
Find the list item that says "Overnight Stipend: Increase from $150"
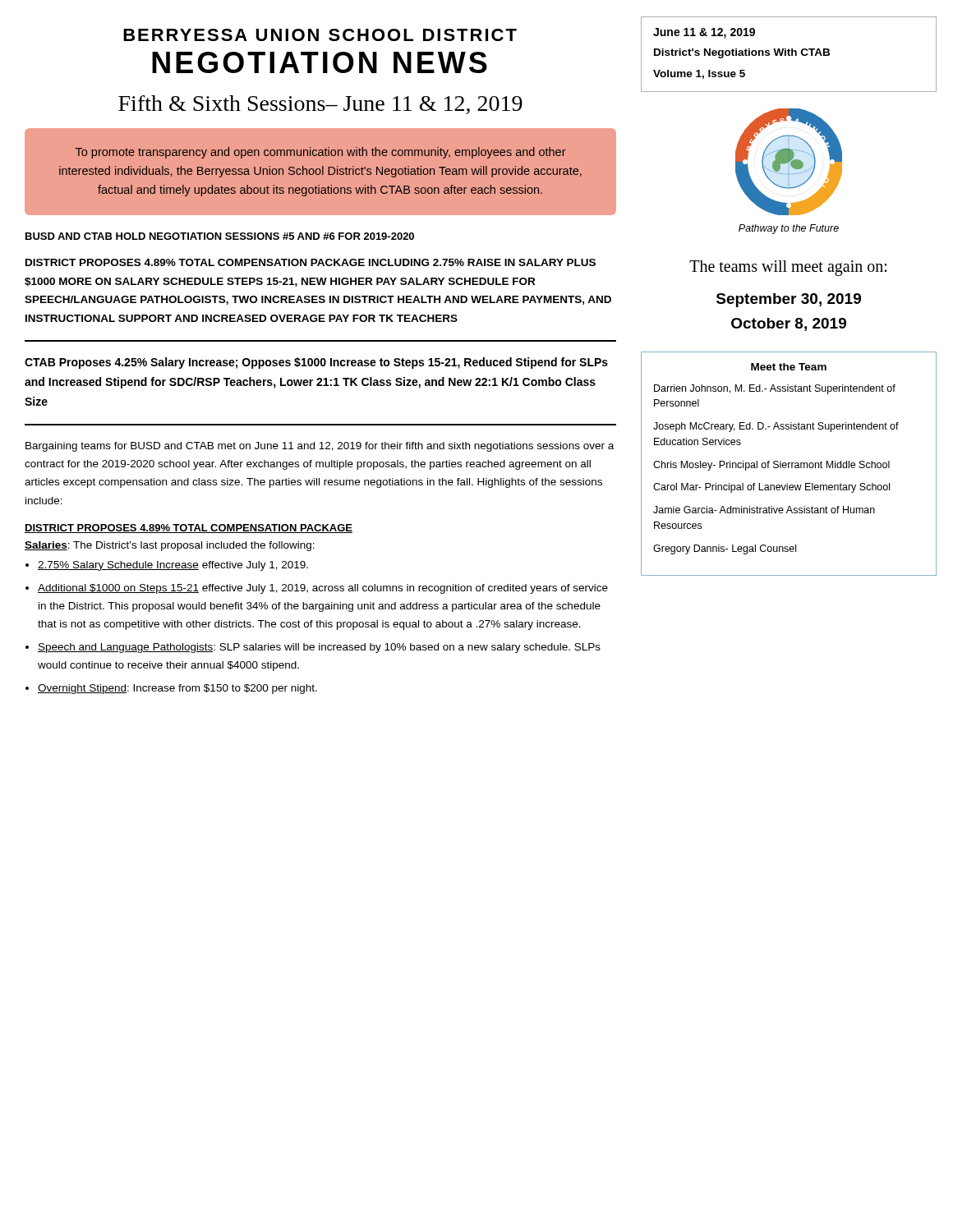(x=178, y=688)
